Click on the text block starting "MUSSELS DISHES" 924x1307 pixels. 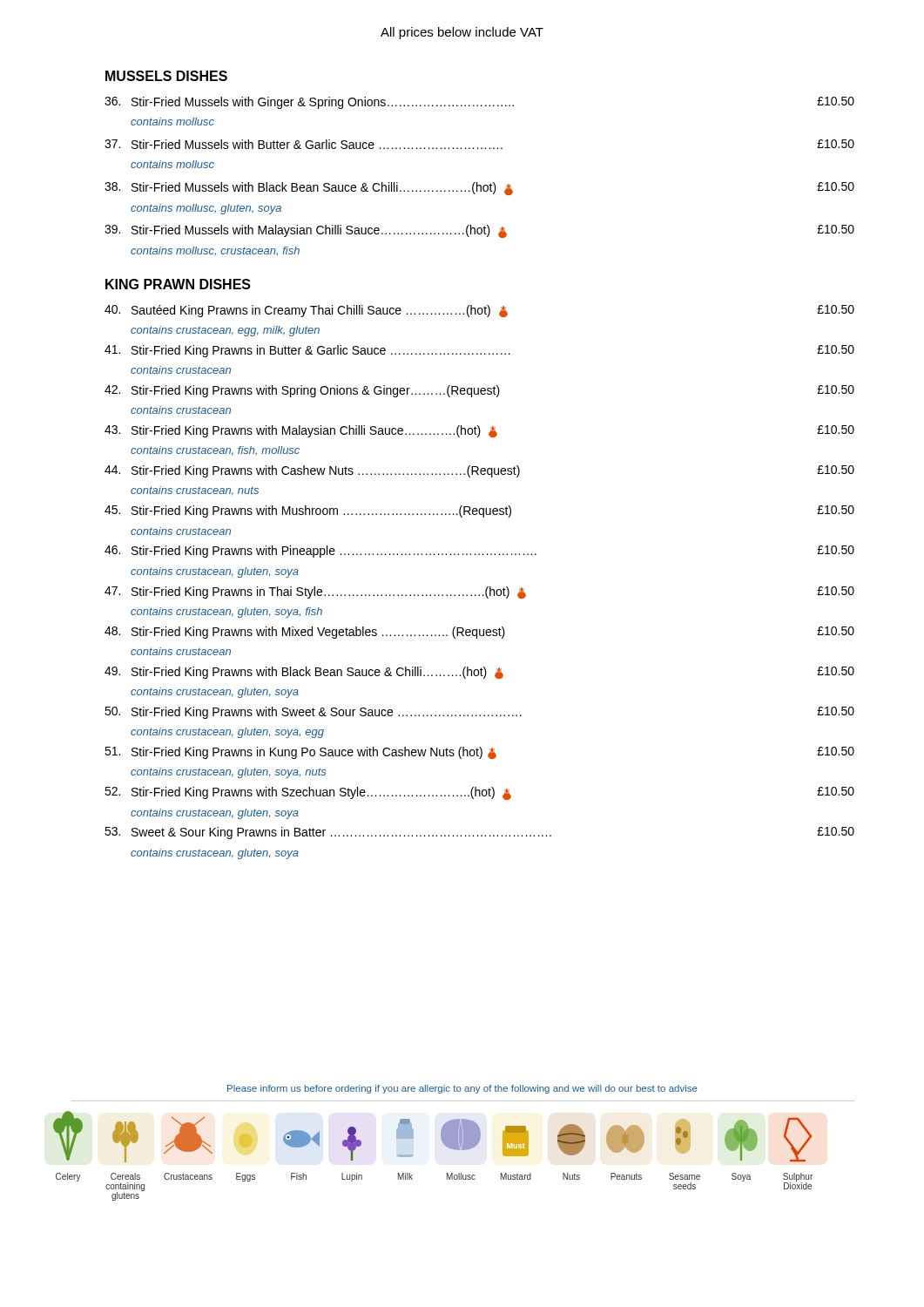tap(166, 76)
